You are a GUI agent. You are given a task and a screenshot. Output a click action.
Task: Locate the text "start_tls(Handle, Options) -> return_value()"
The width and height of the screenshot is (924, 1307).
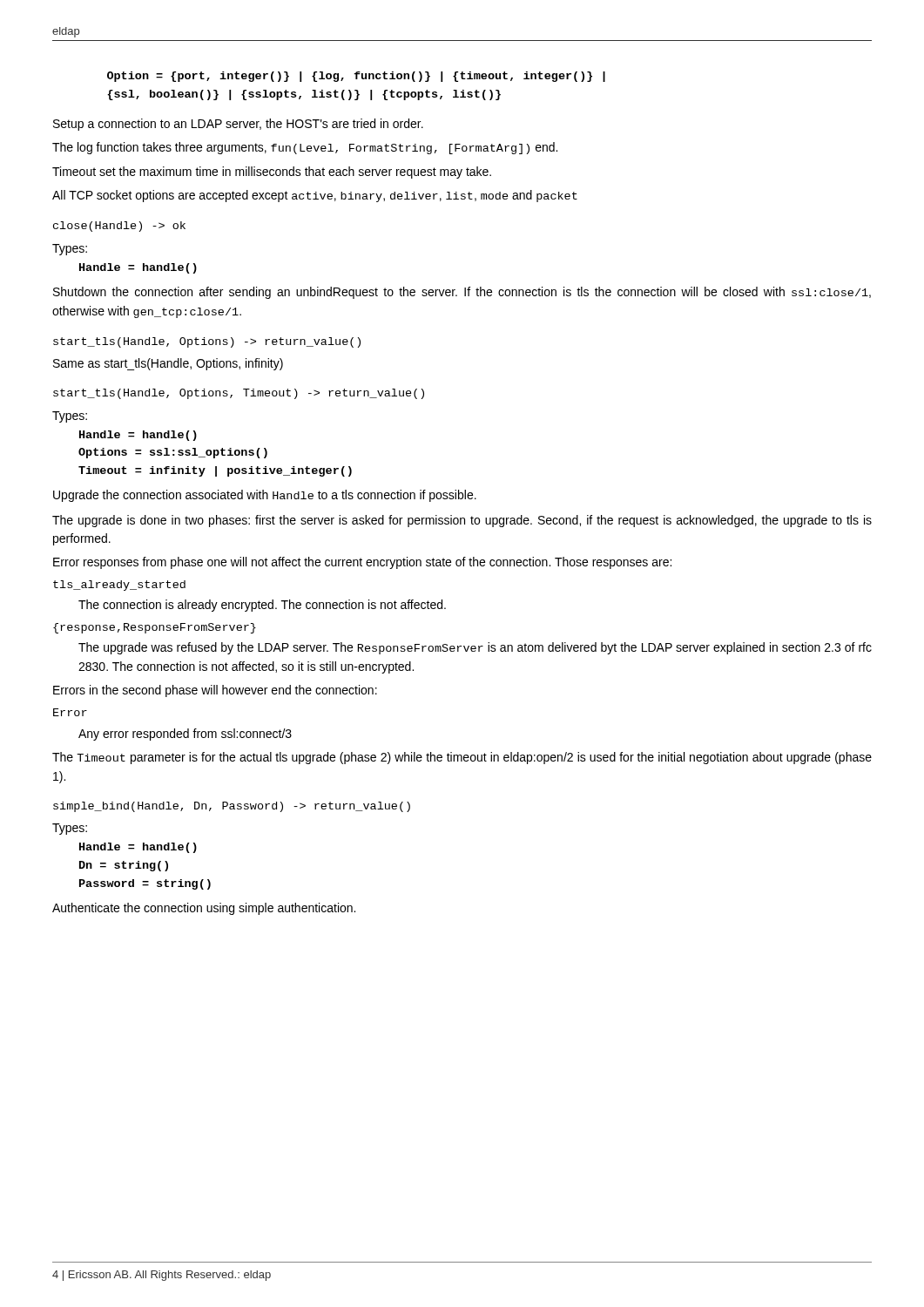click(207, 342)
